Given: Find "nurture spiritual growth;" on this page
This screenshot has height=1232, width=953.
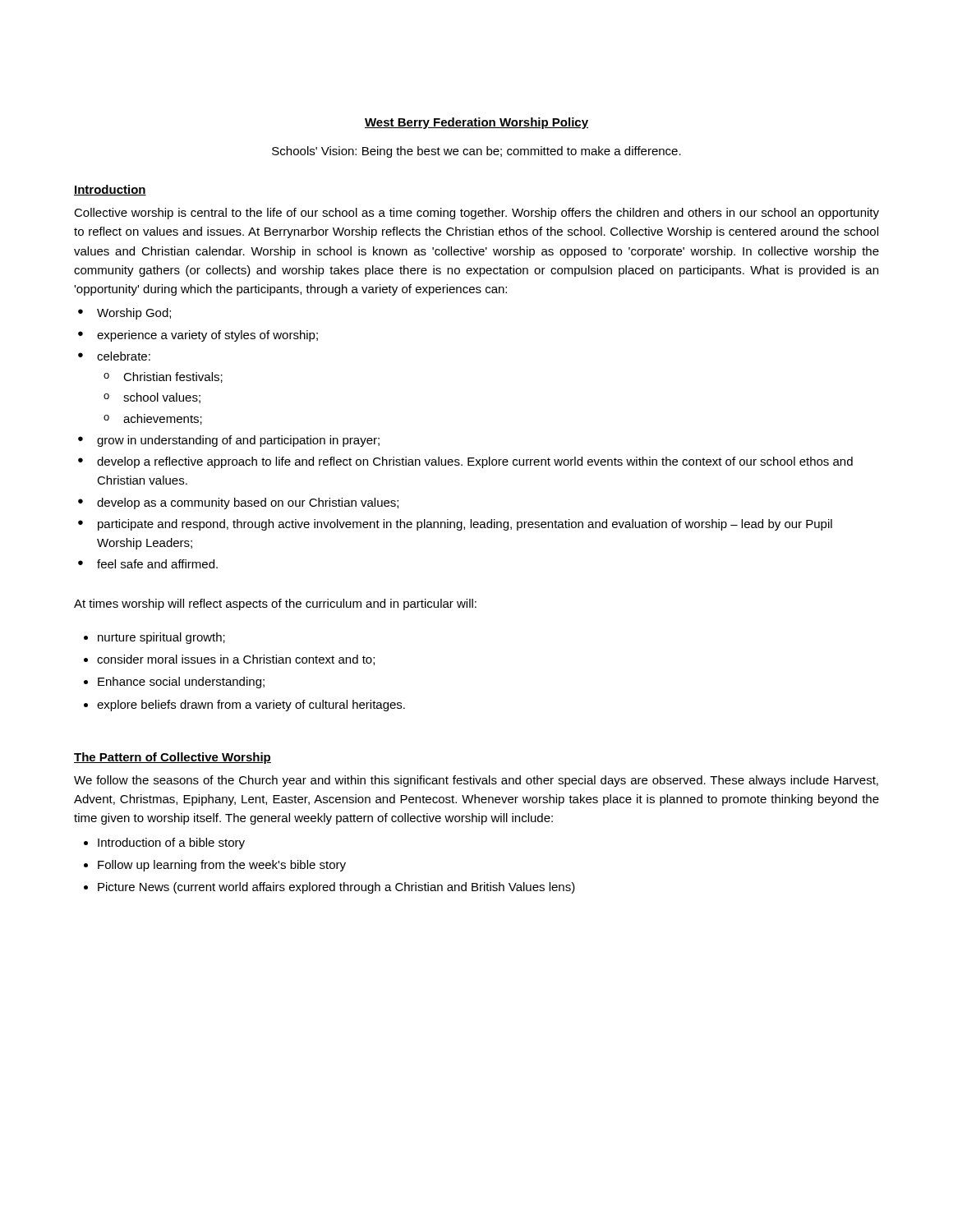Looking at the screenshot, I should point(161,637).
